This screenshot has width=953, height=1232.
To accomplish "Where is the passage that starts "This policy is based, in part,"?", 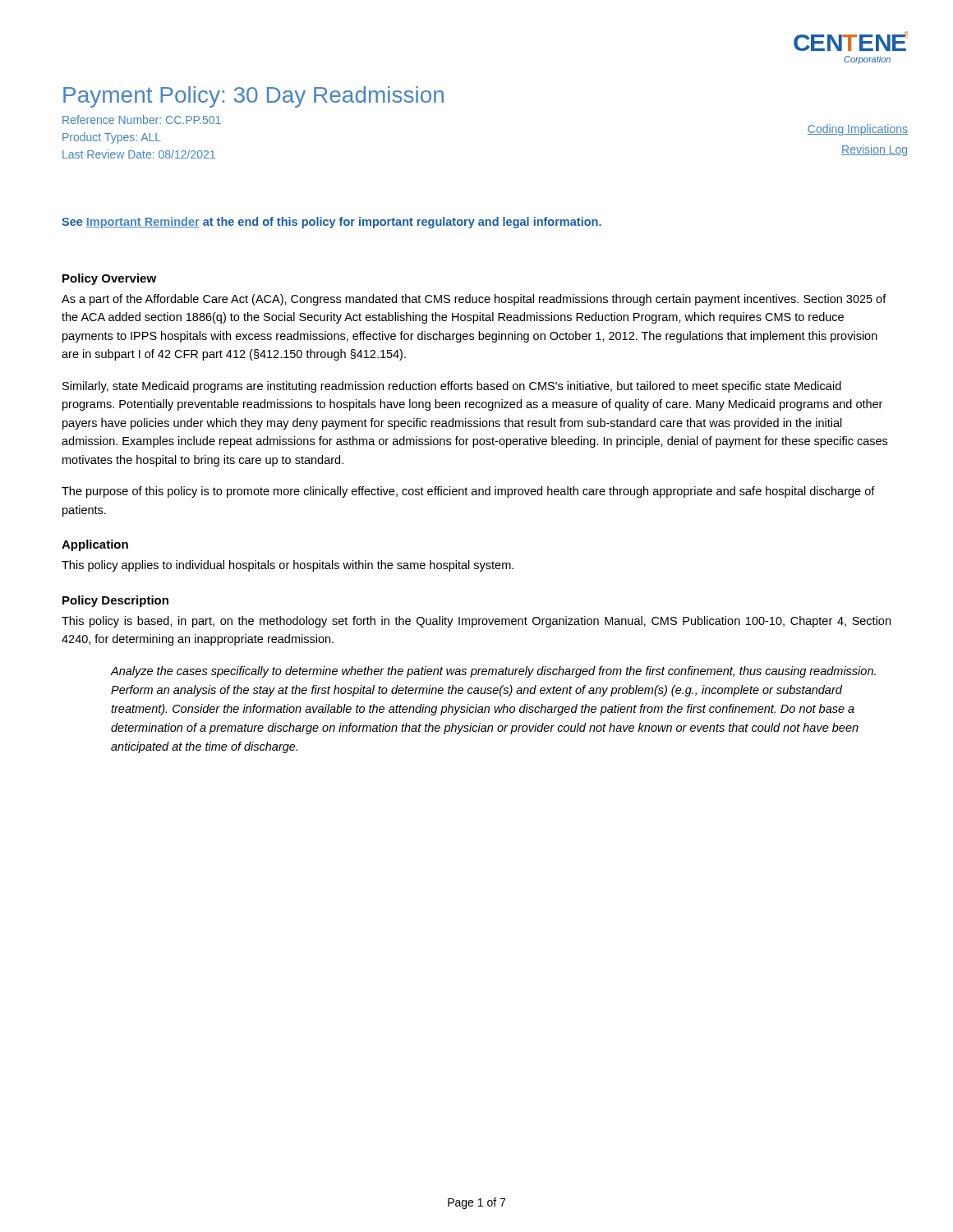I will tap(476, 630).
